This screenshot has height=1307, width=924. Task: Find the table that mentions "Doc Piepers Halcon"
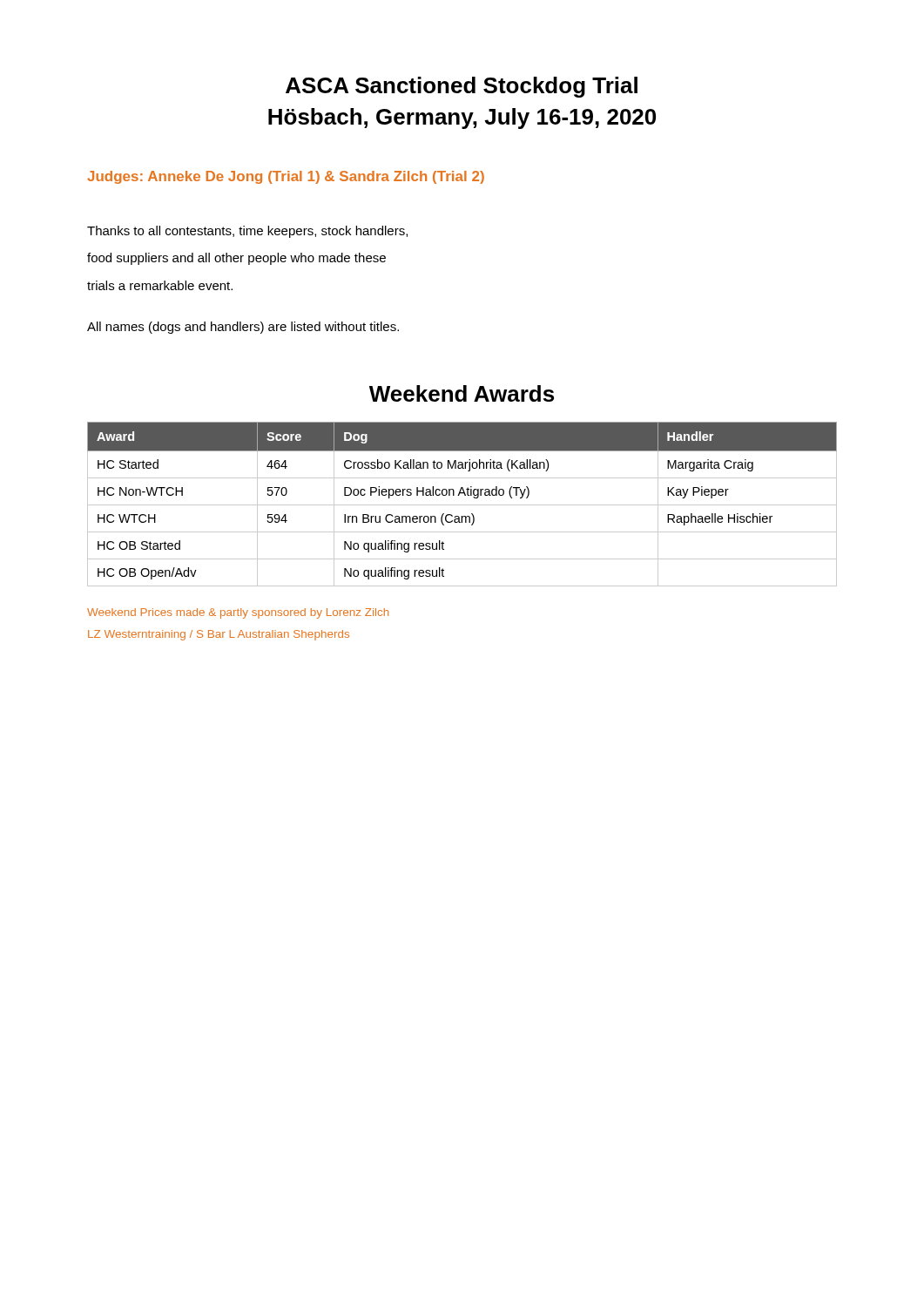(462, 504)
